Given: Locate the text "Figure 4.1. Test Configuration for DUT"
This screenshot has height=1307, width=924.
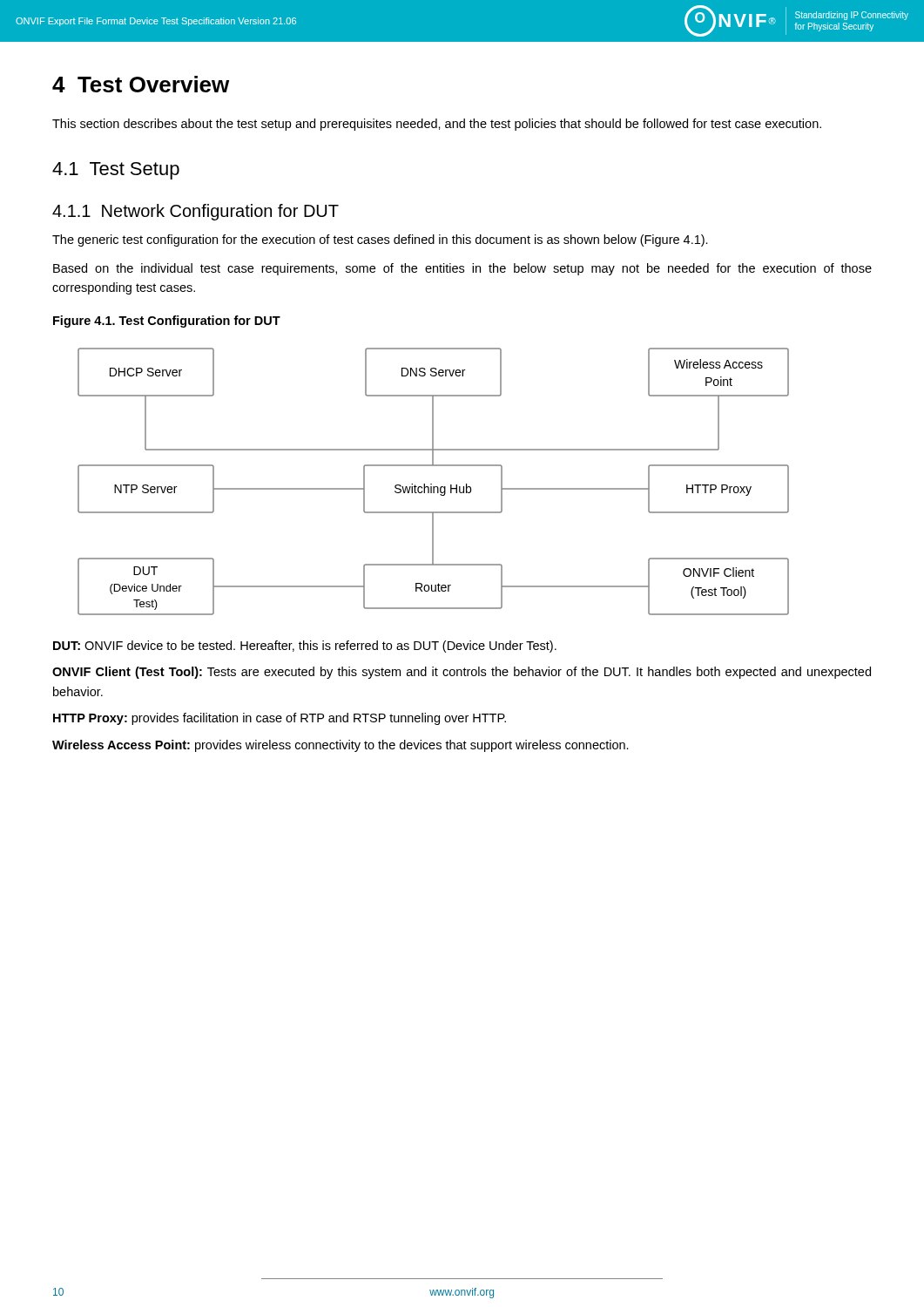Looking at the screenshot, I should point(166,321).
